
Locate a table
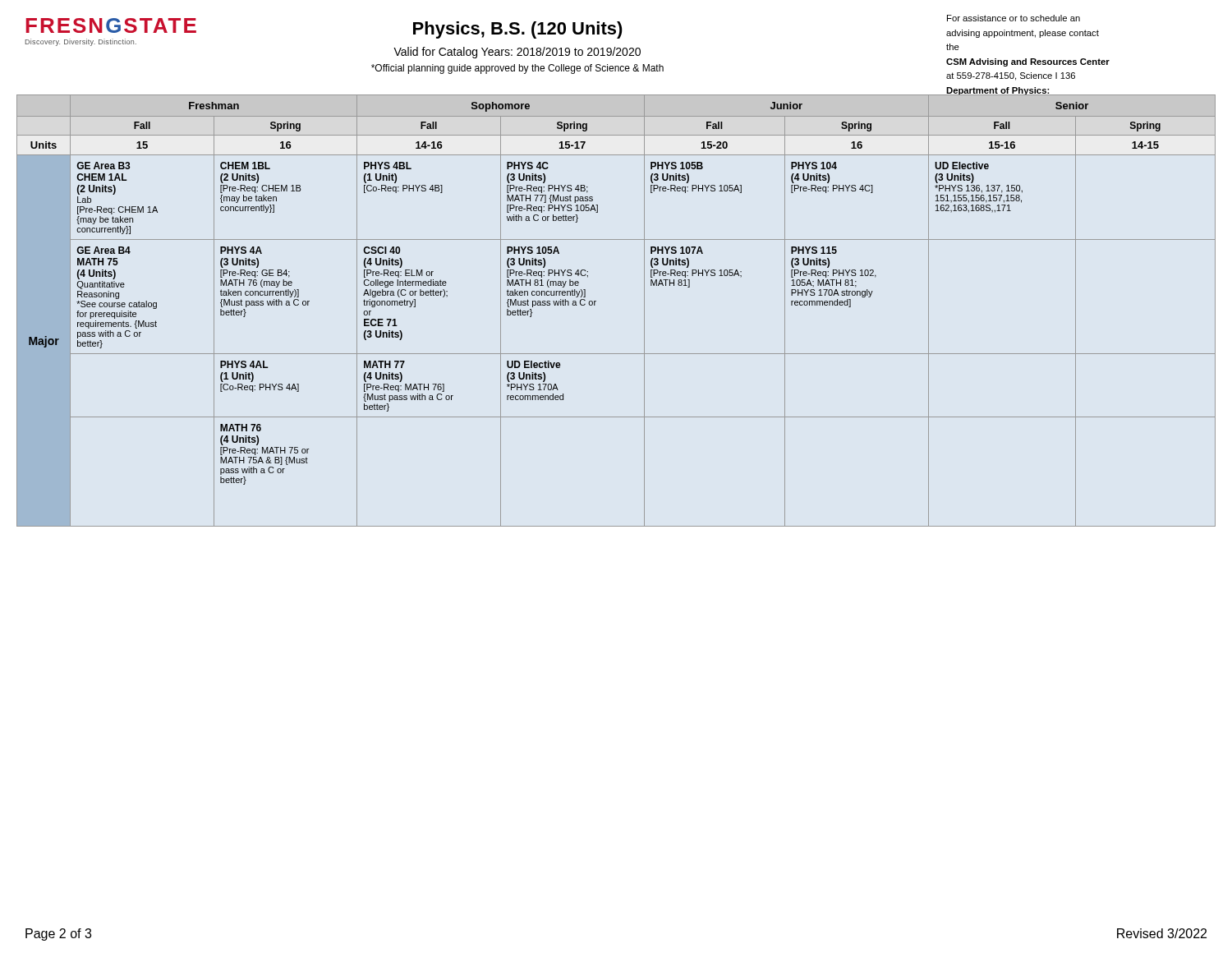tap(616, 311)
